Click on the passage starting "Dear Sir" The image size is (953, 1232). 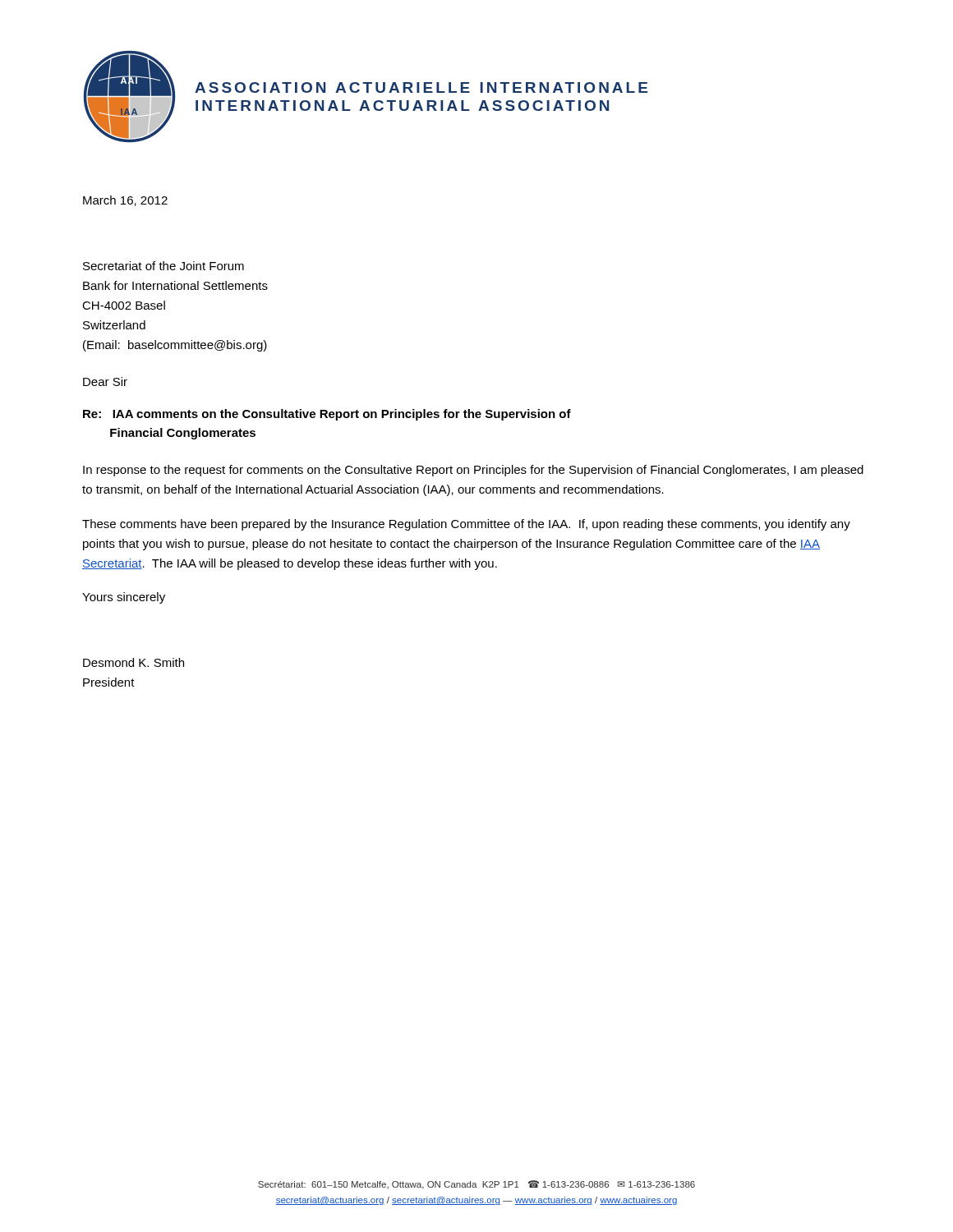click(x=105, y=381)
